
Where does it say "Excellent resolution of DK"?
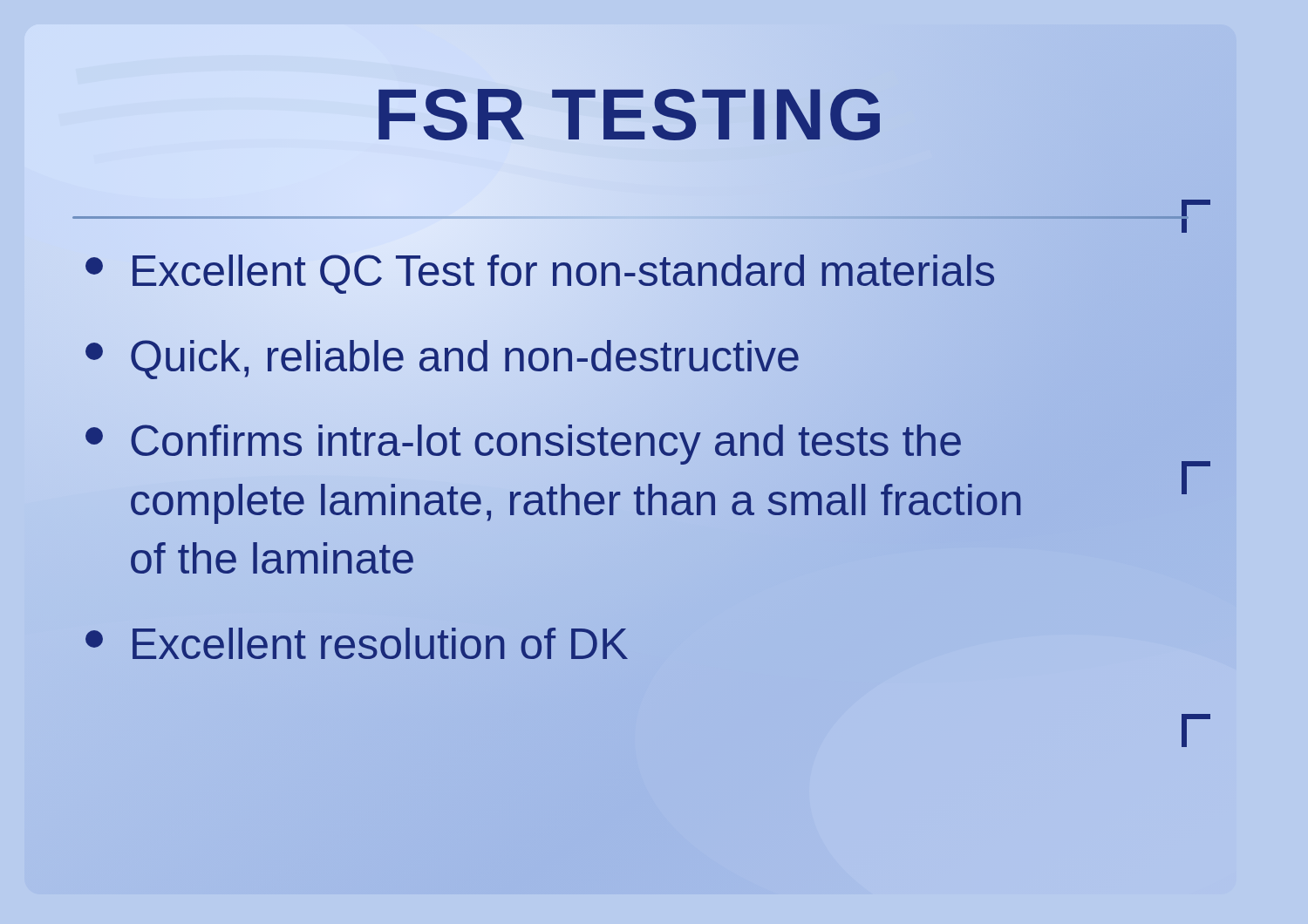point(357,644)
